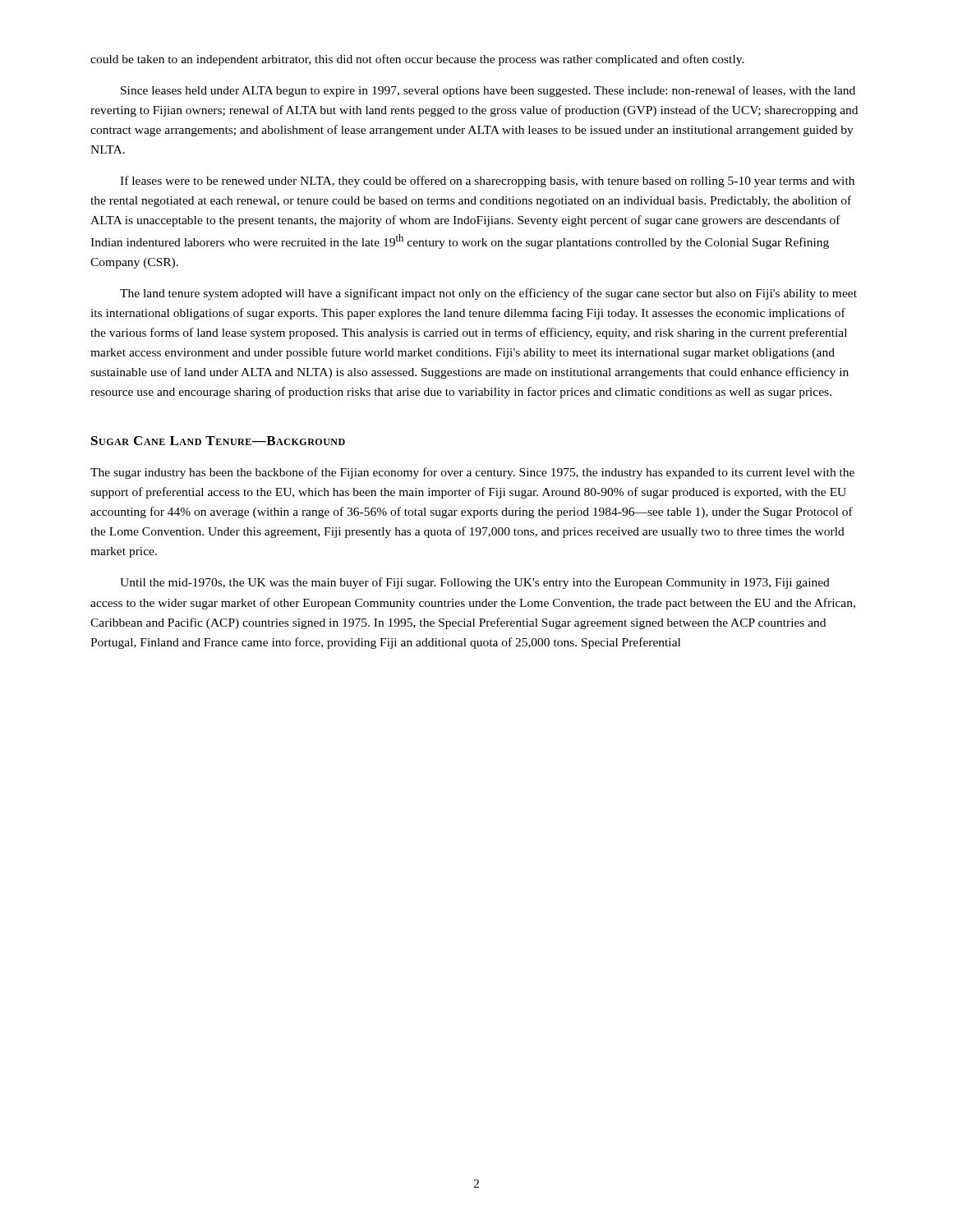Locate the element starting "If leases were"
The width and height of the screenshot is (953, 1232).
[476, 222]
